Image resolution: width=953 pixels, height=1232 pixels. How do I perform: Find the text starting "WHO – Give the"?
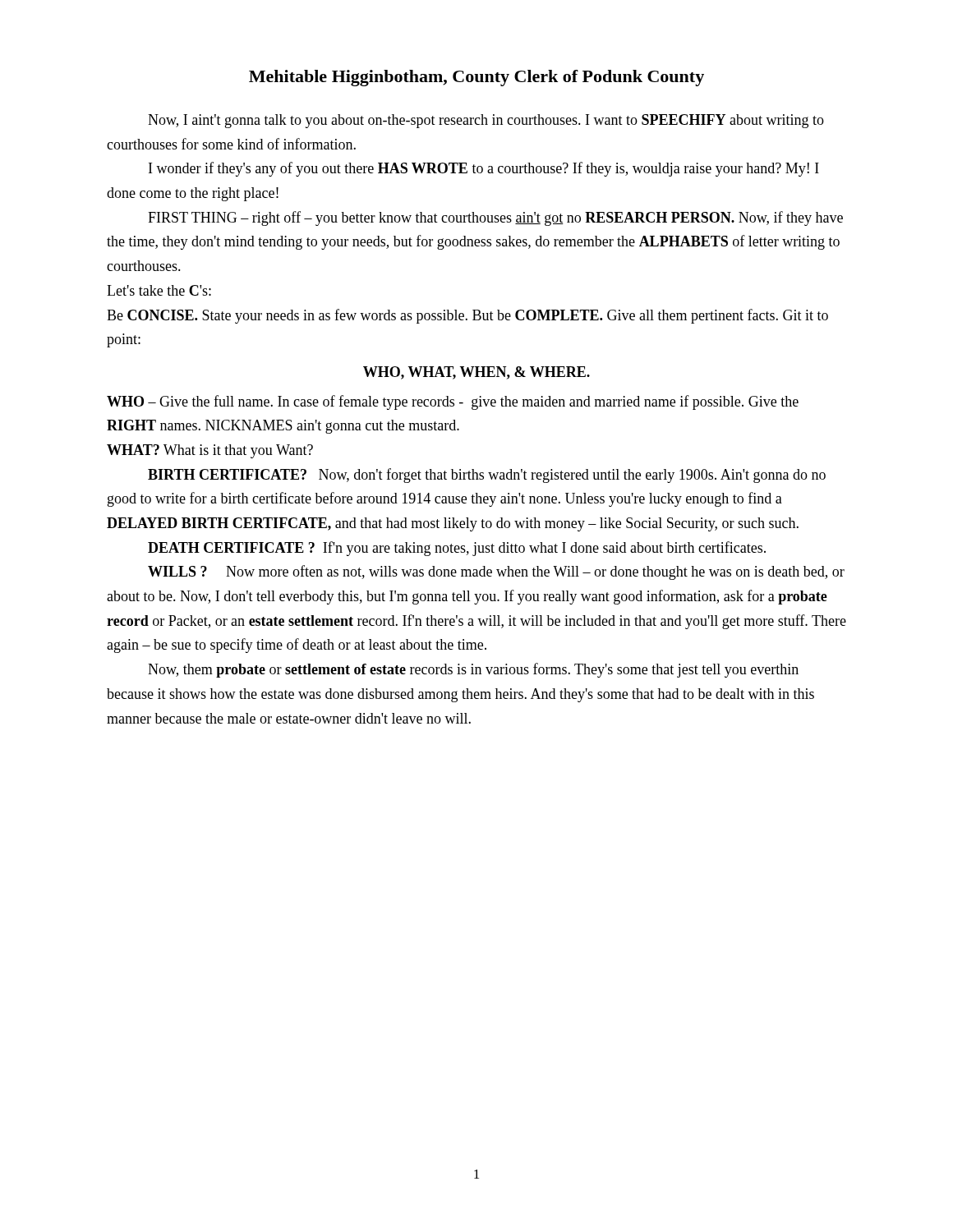coord(476,414)
